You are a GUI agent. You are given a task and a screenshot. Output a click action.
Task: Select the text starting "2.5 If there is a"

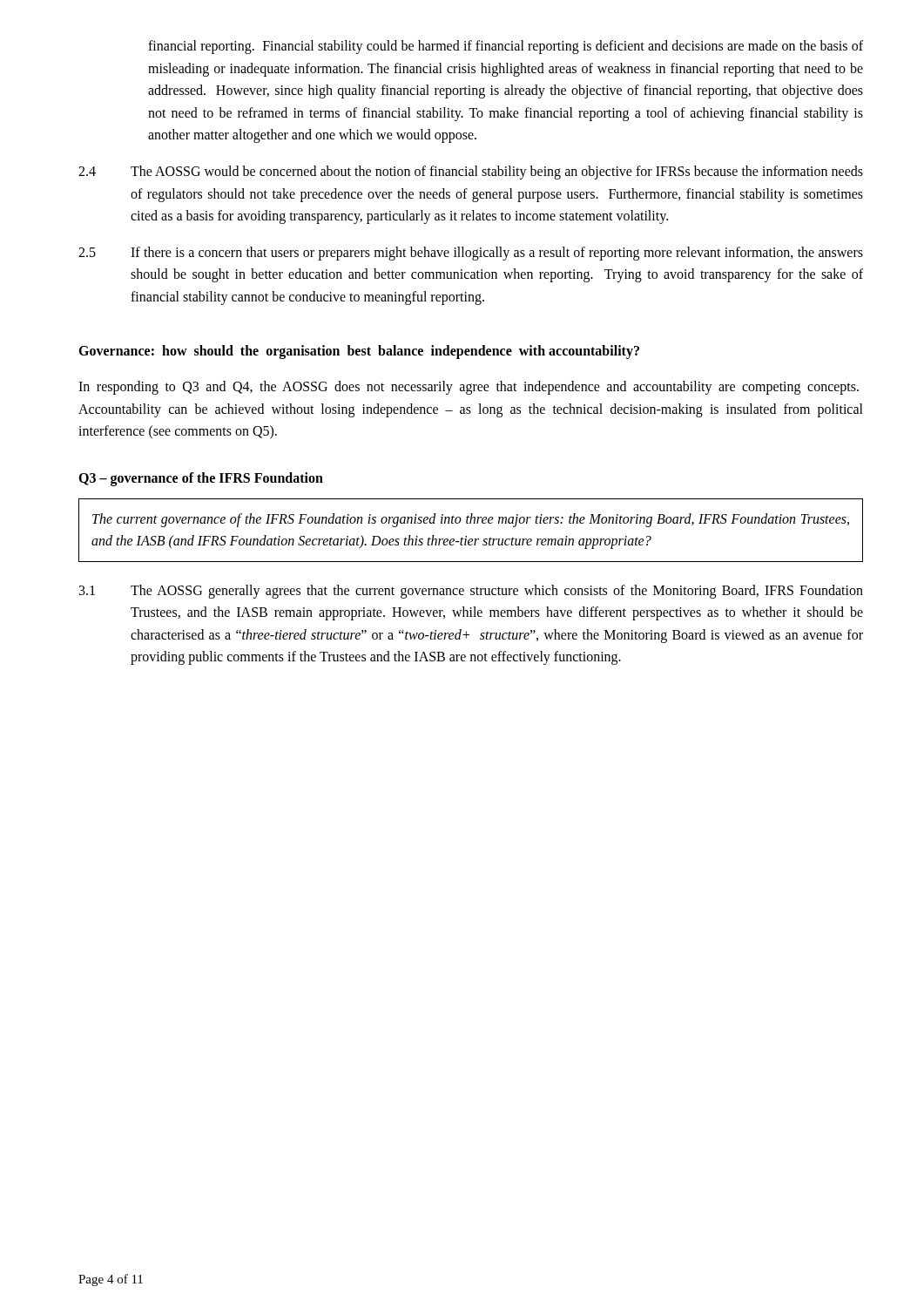pos(471,275)
